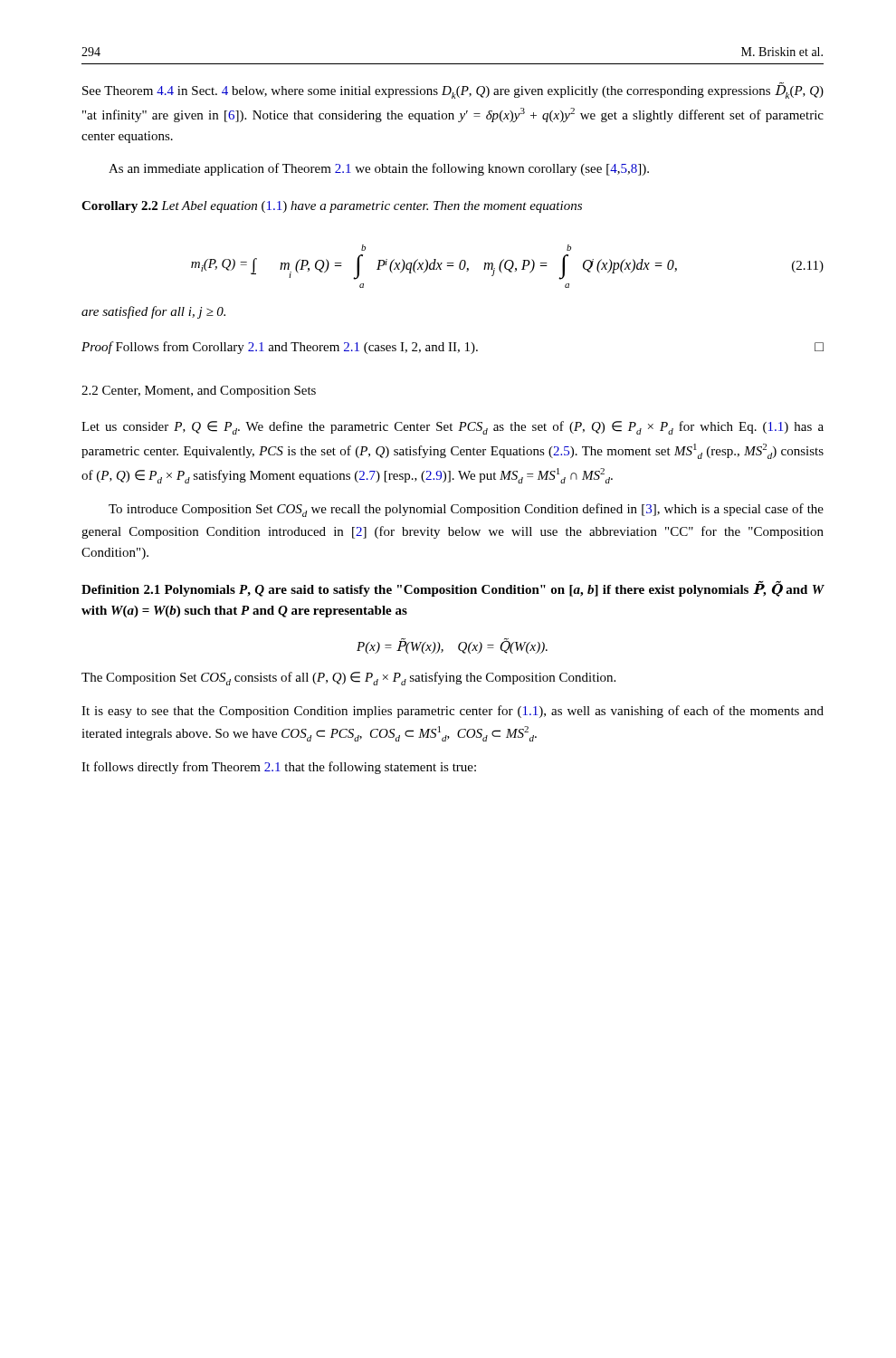
Task: Locate the formula with the text "mi(P, Q) = ∫ m i (P,"
Action: pyautogui.click(x=453, y=265)
